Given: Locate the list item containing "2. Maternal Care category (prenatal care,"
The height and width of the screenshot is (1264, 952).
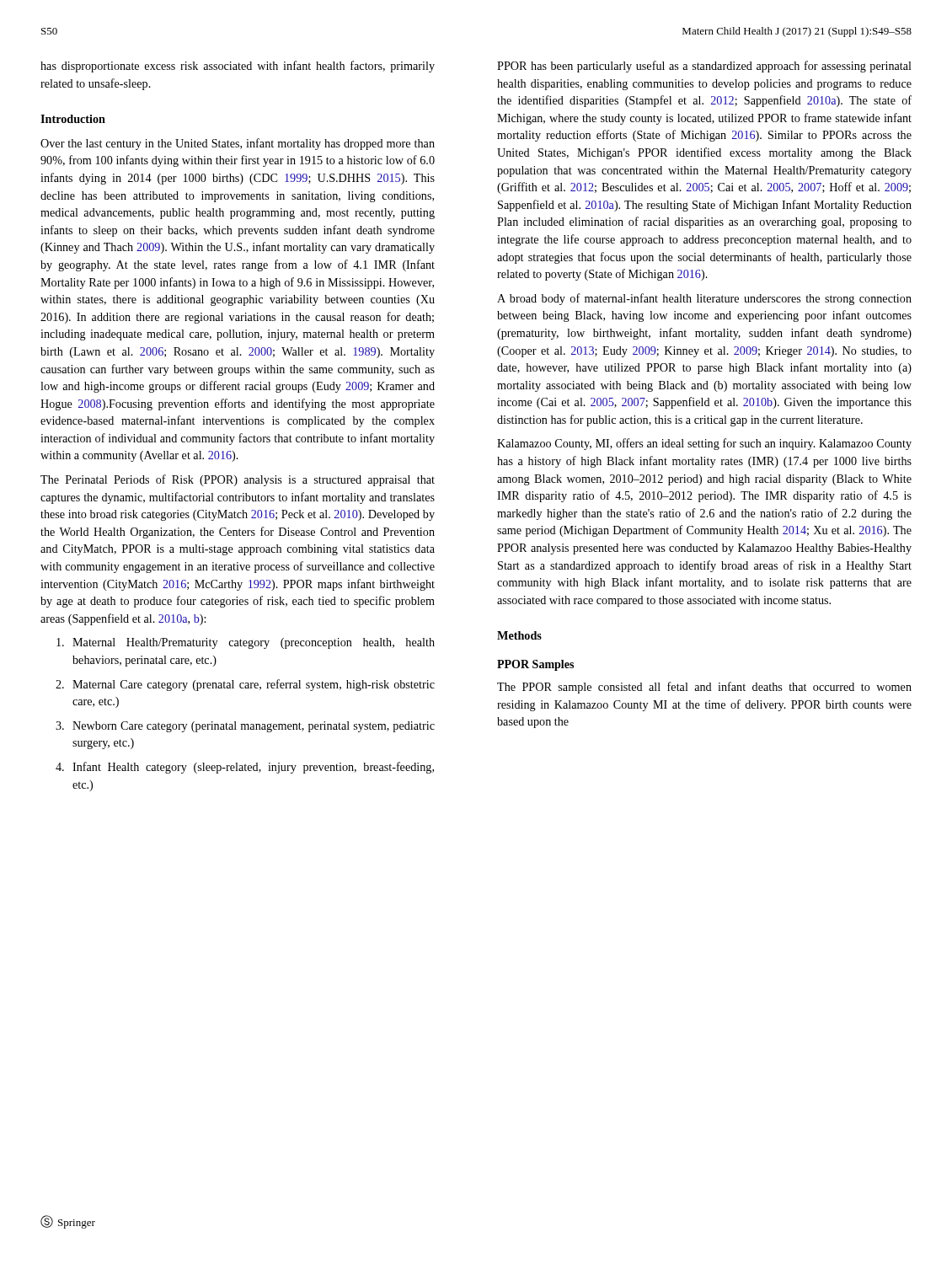Looking at the screenshot, I should pyautogui.click(x=245, y=693).
